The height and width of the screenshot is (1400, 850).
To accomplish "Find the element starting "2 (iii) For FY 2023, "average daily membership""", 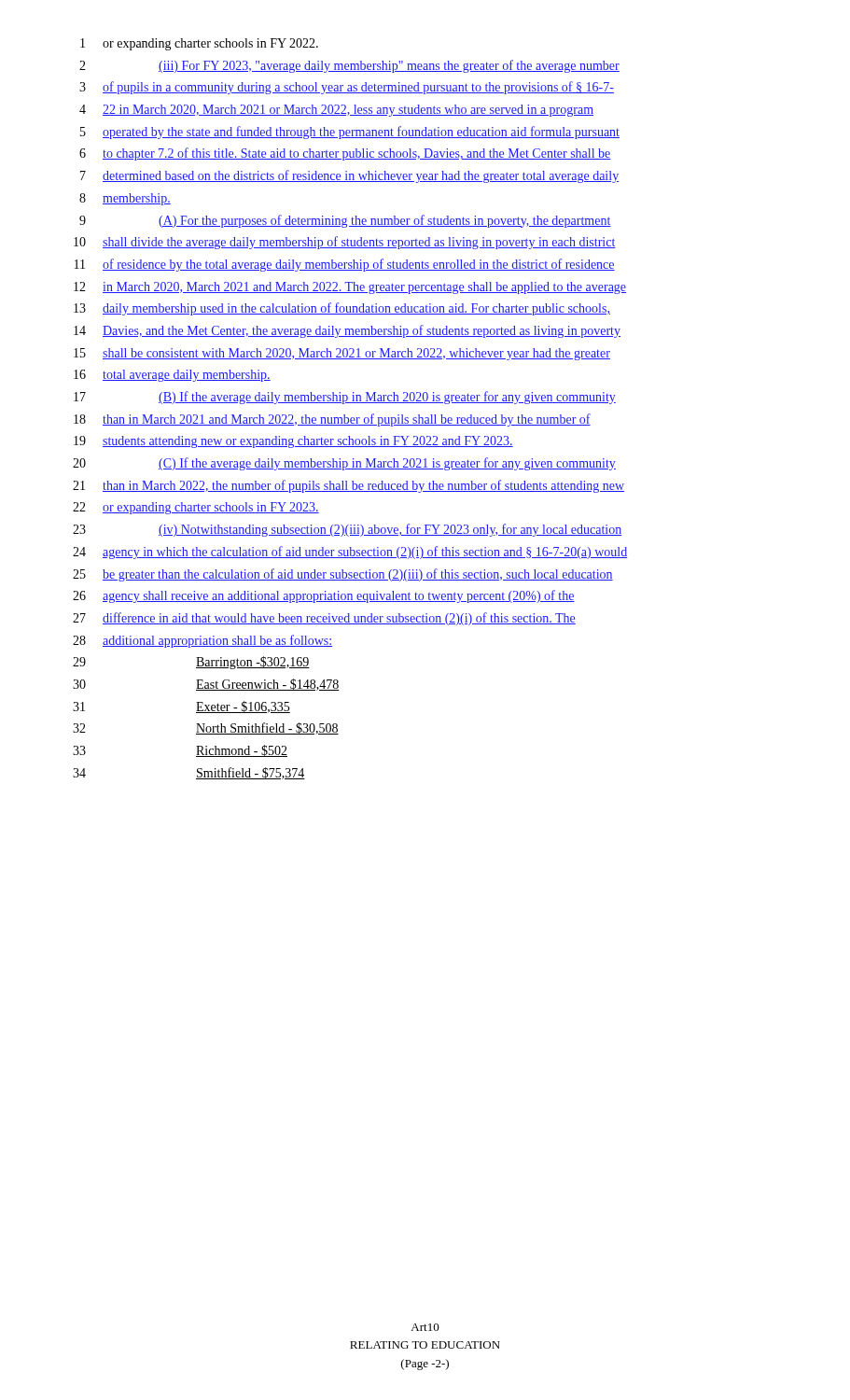I will pos(425,66).
